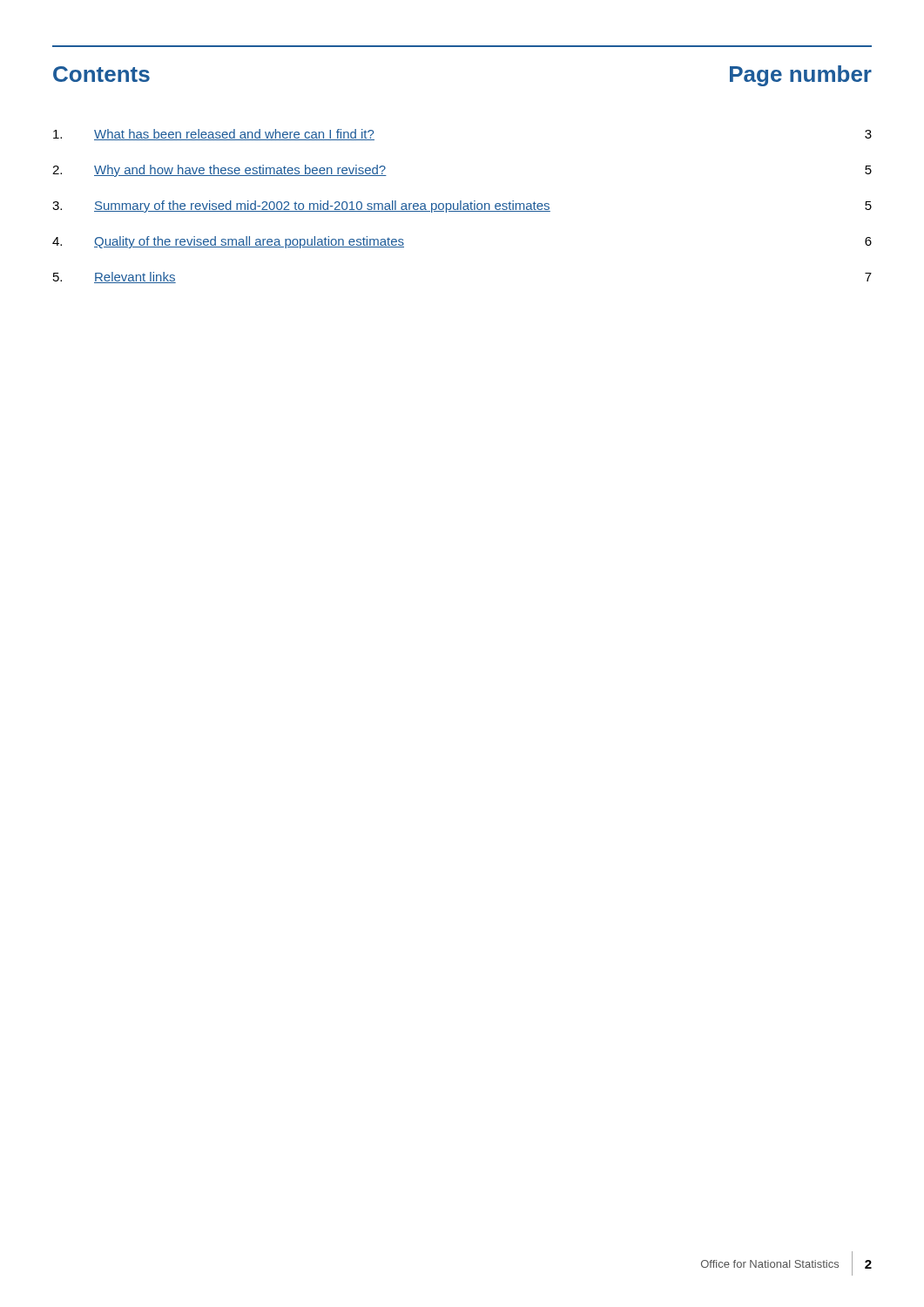Find the passage starting "4. Quality of the revised small area"
The image size is (924, 1307).
tap(292, 242)
